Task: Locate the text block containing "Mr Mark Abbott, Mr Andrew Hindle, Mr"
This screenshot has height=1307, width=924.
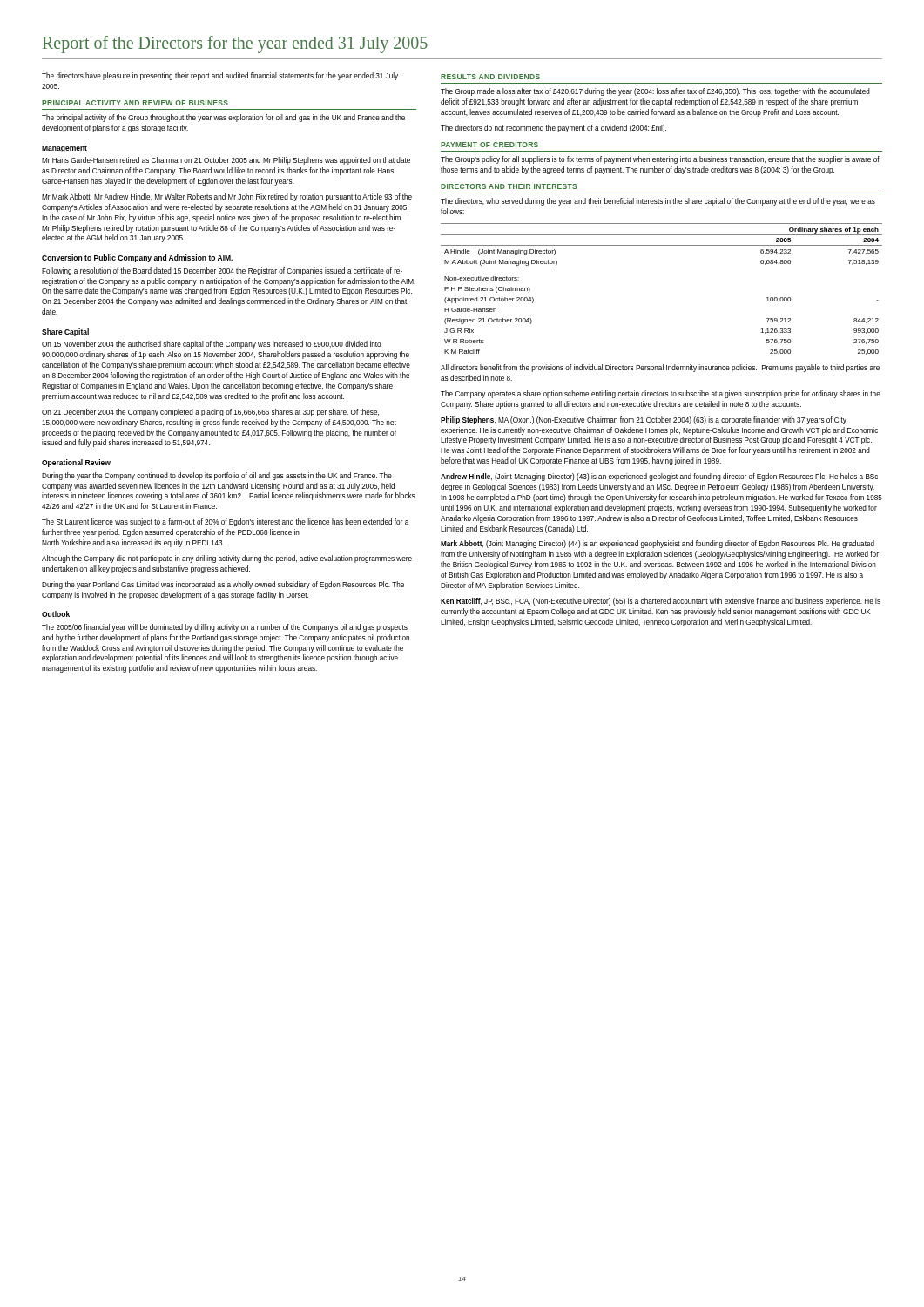Action: coord(229,218)
